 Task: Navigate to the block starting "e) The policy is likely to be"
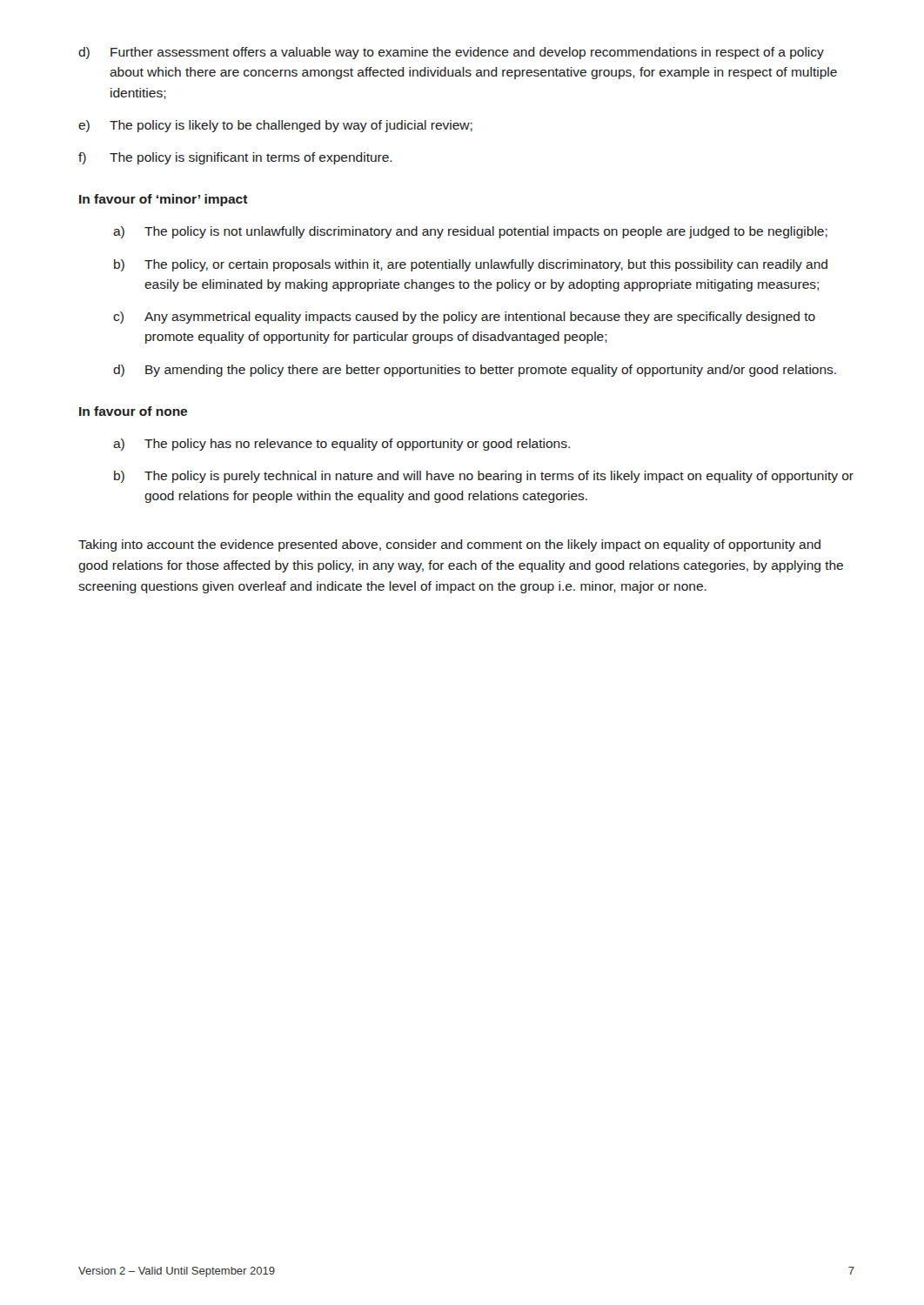tap(466, 125)
